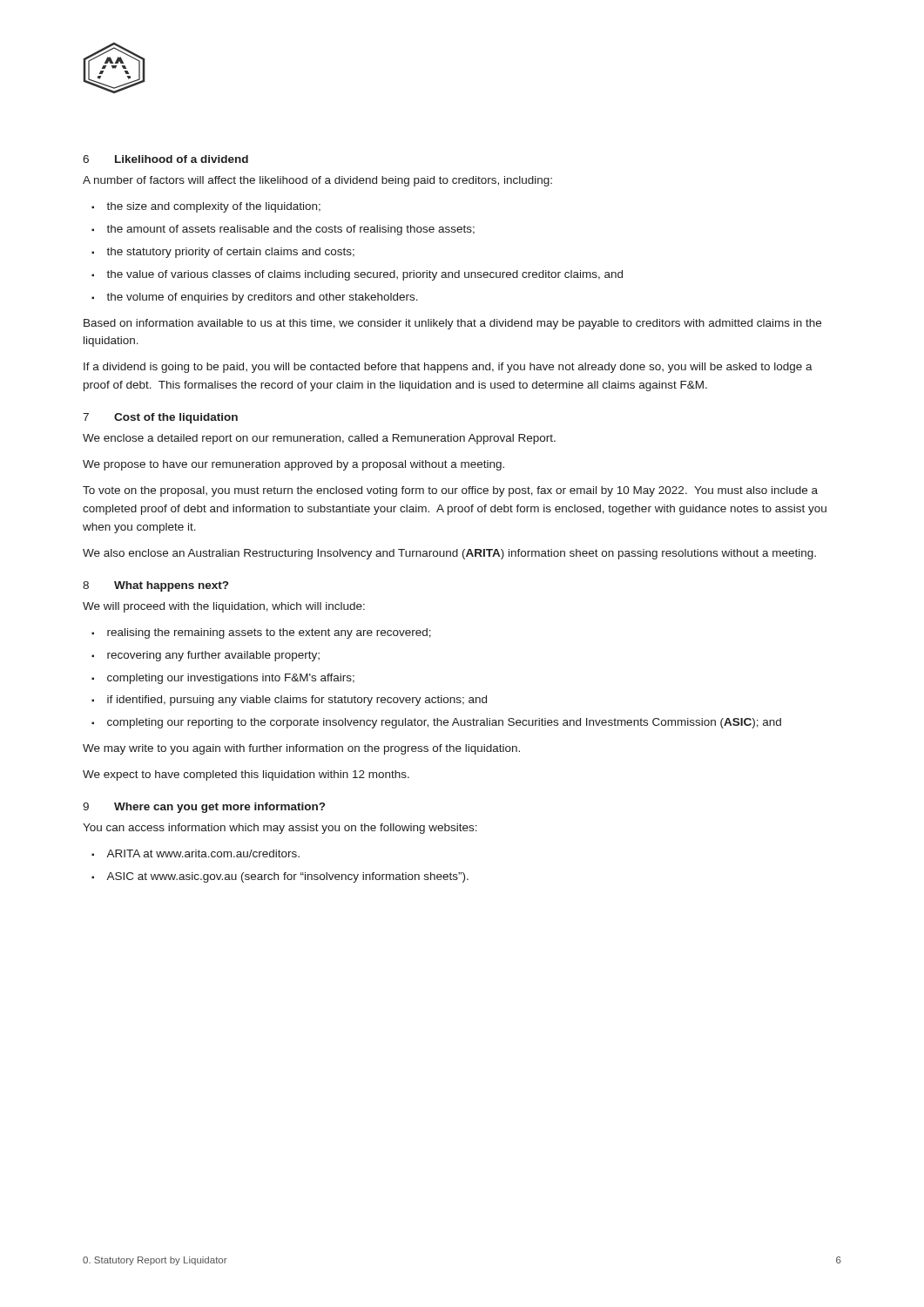Click on the passage starting "If a dividend is going to be paid,"

447,376
